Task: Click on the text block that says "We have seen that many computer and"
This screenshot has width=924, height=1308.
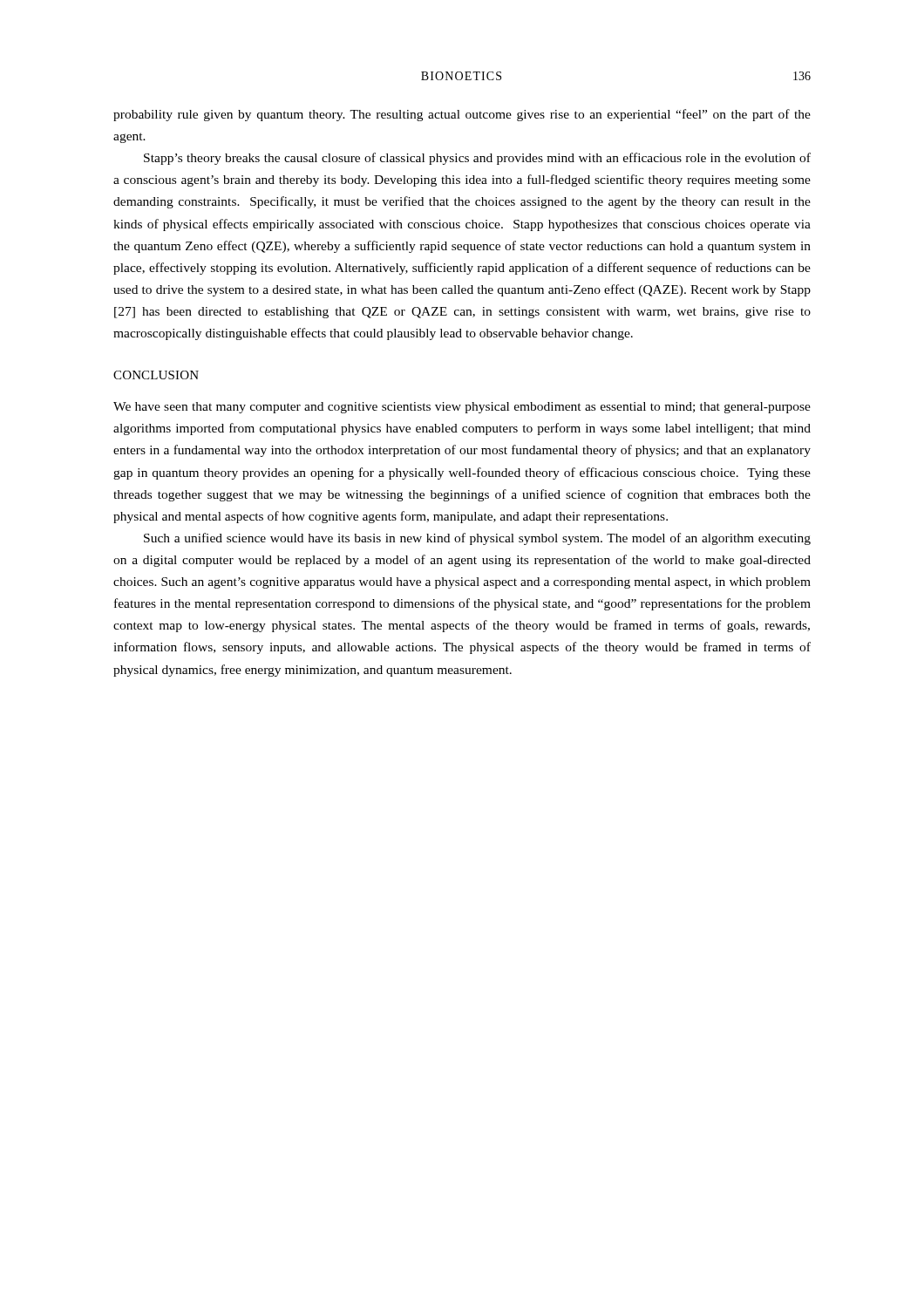Action: [x=462, y=461]
